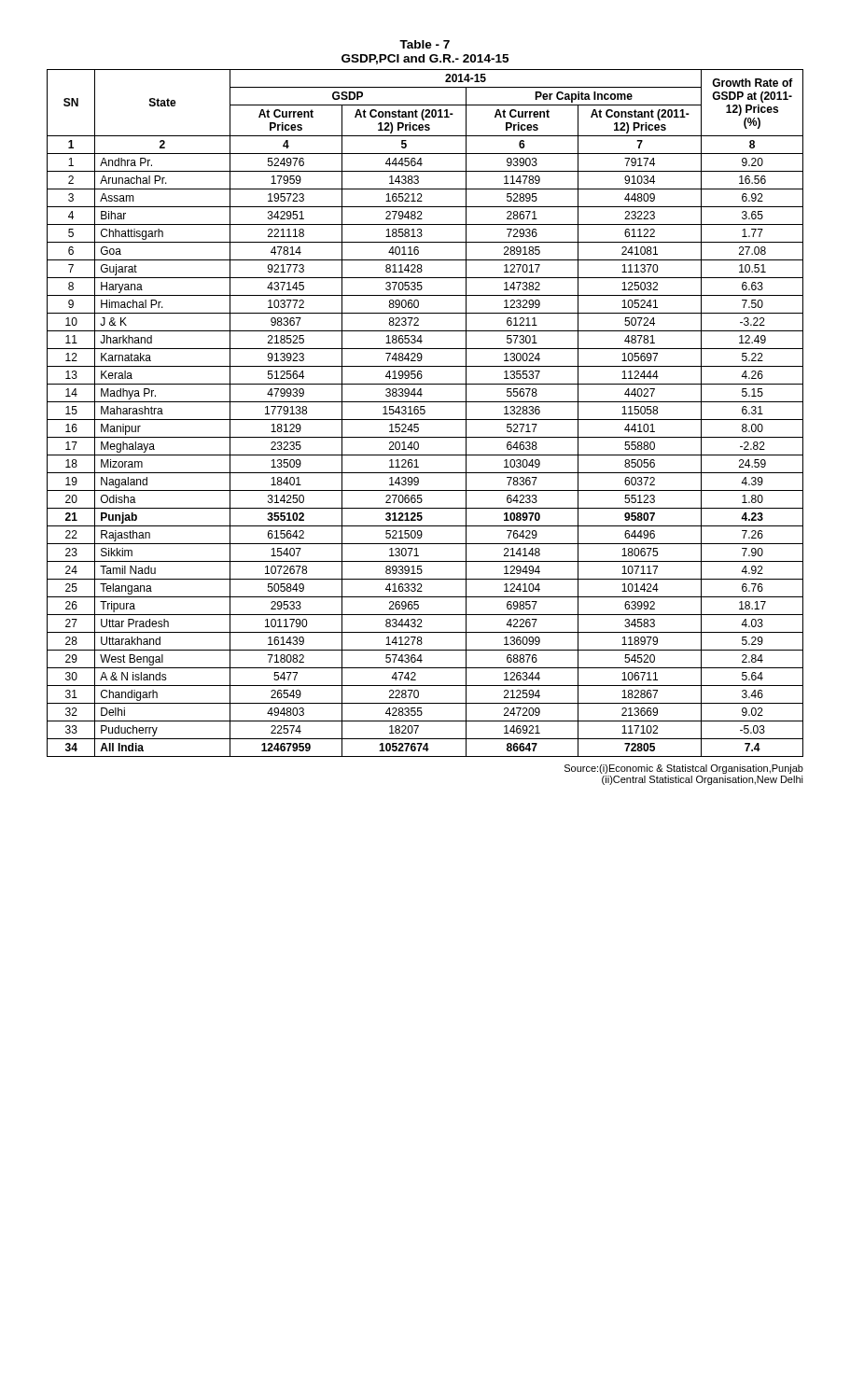850x1400 pixels.
Task: Click on the text starting "Table - 7 GSDP,PCI and G.R.- 2014-15"
Action: pos(425,51)
